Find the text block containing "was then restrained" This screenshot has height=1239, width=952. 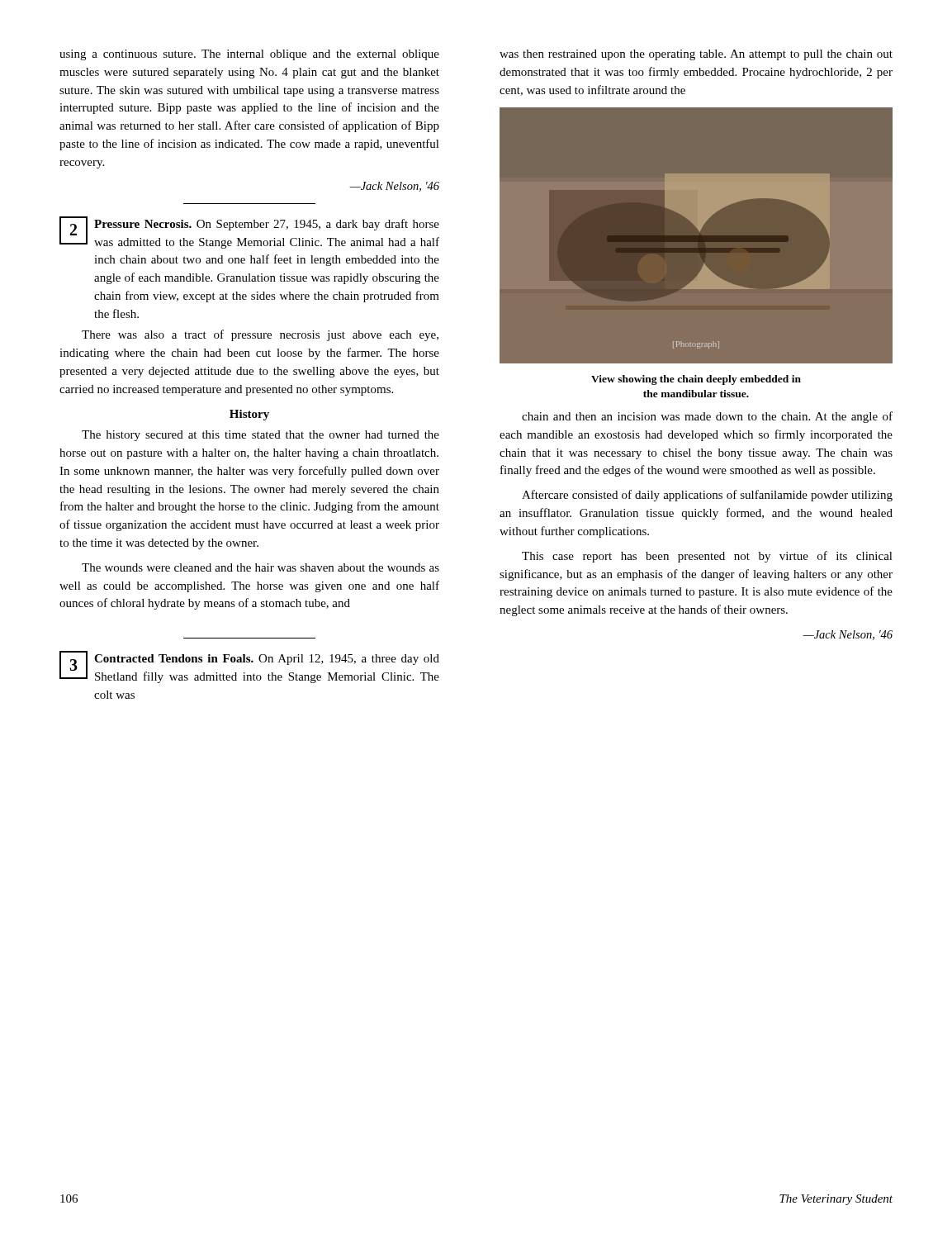696,72
